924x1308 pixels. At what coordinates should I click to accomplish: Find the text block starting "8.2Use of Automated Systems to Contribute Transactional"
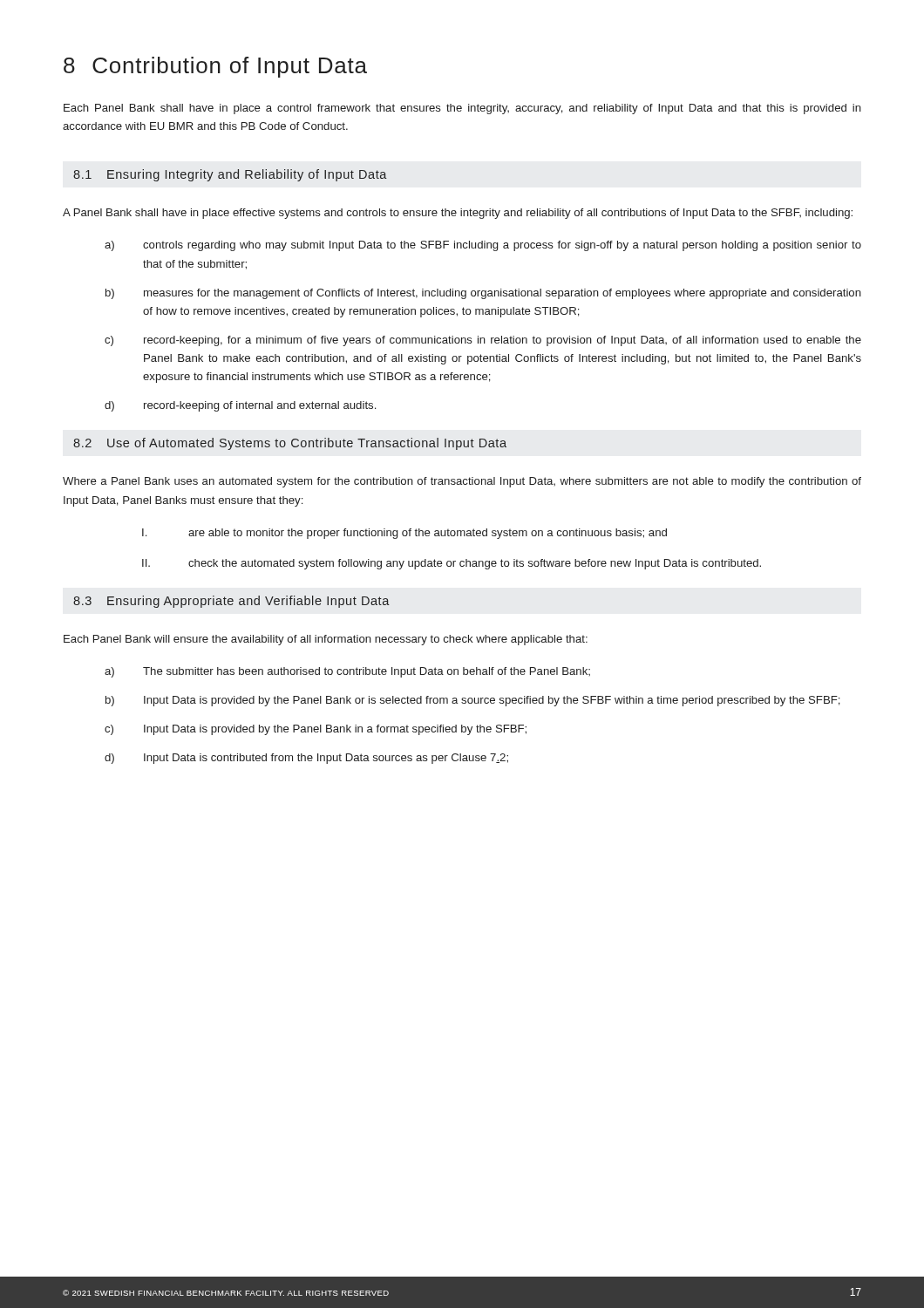(x=462, y=443)
